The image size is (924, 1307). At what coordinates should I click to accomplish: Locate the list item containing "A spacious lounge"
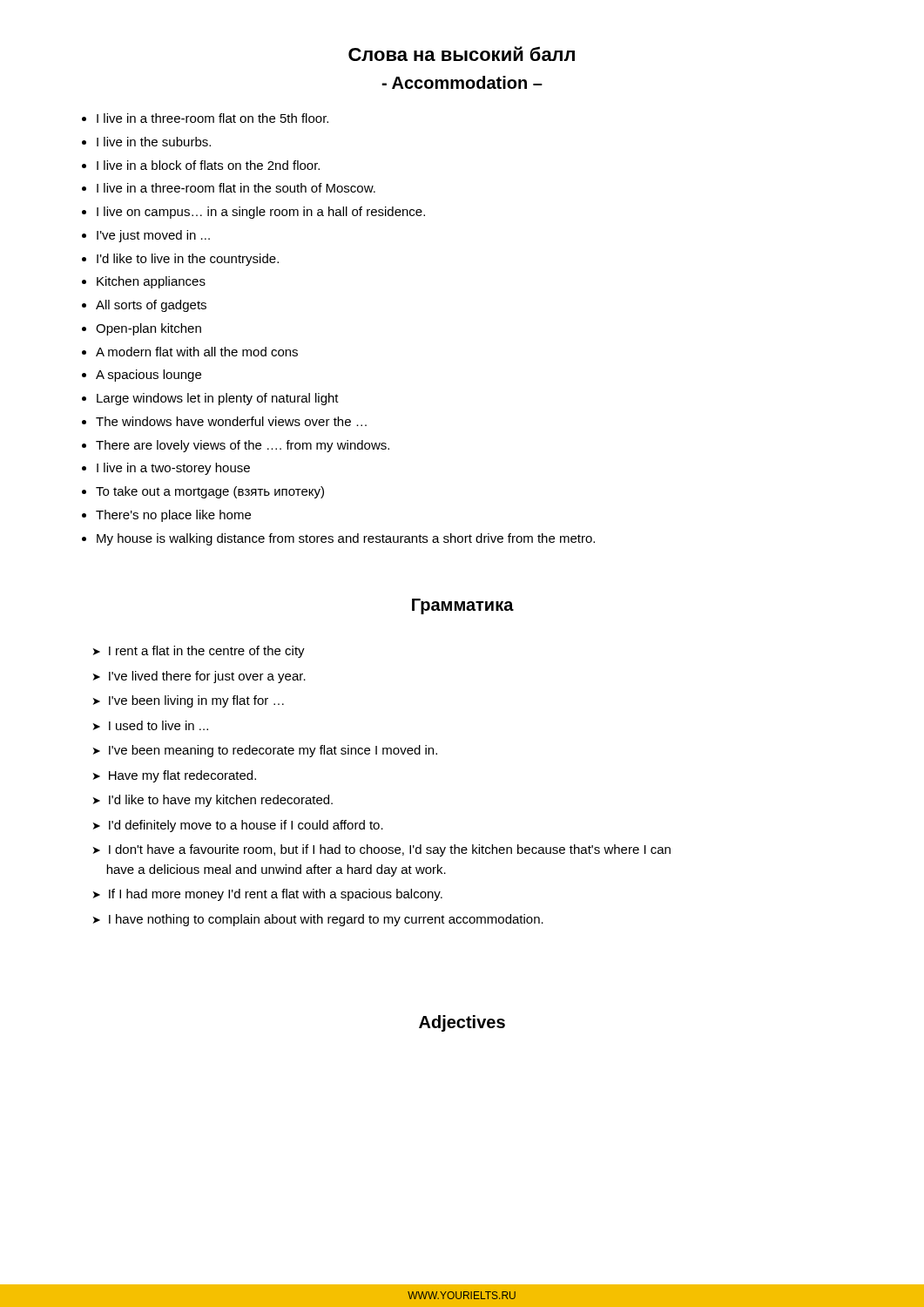tap(149, 374)
